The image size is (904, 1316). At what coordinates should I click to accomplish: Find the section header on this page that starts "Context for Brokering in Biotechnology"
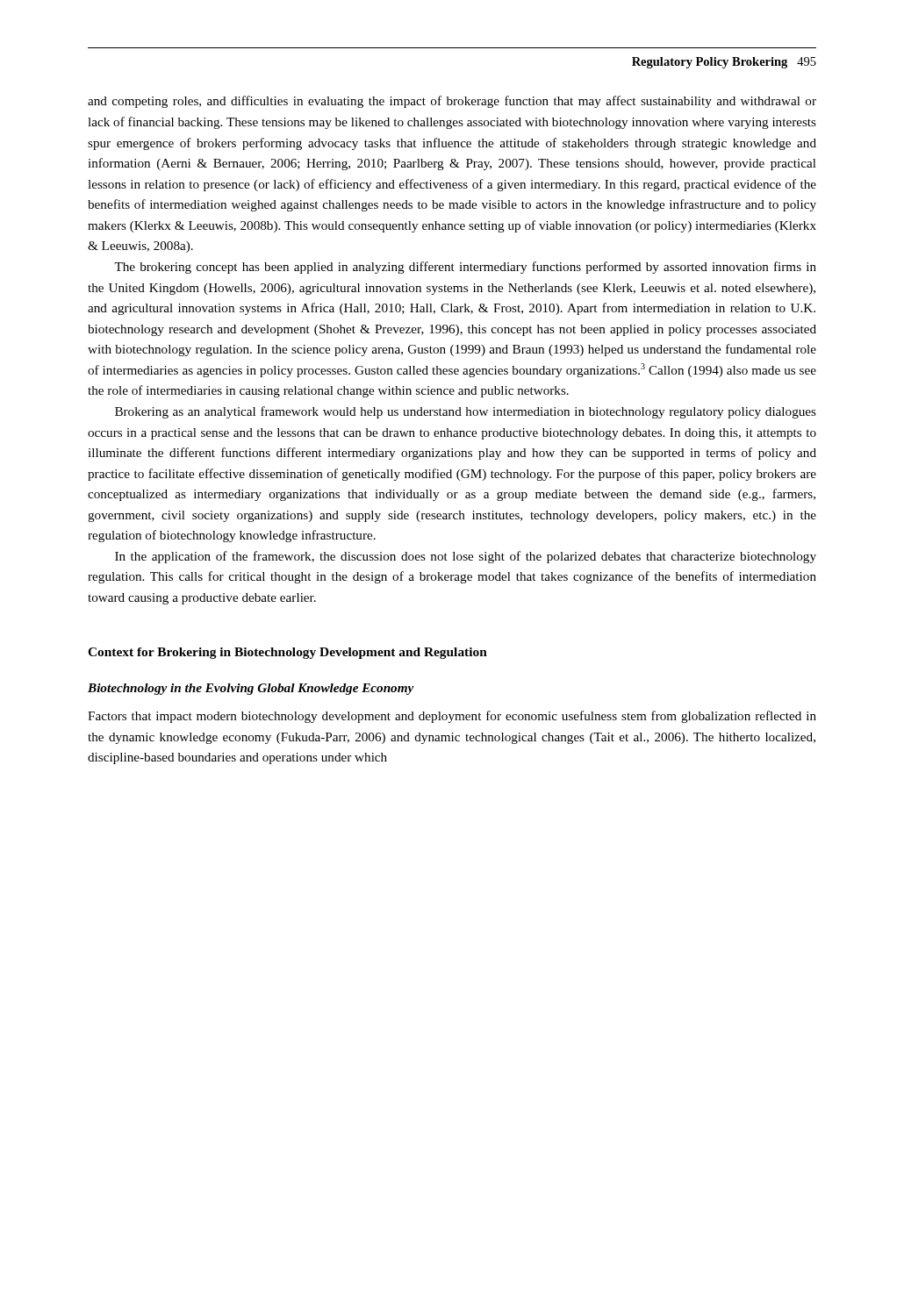pos(287,651)
